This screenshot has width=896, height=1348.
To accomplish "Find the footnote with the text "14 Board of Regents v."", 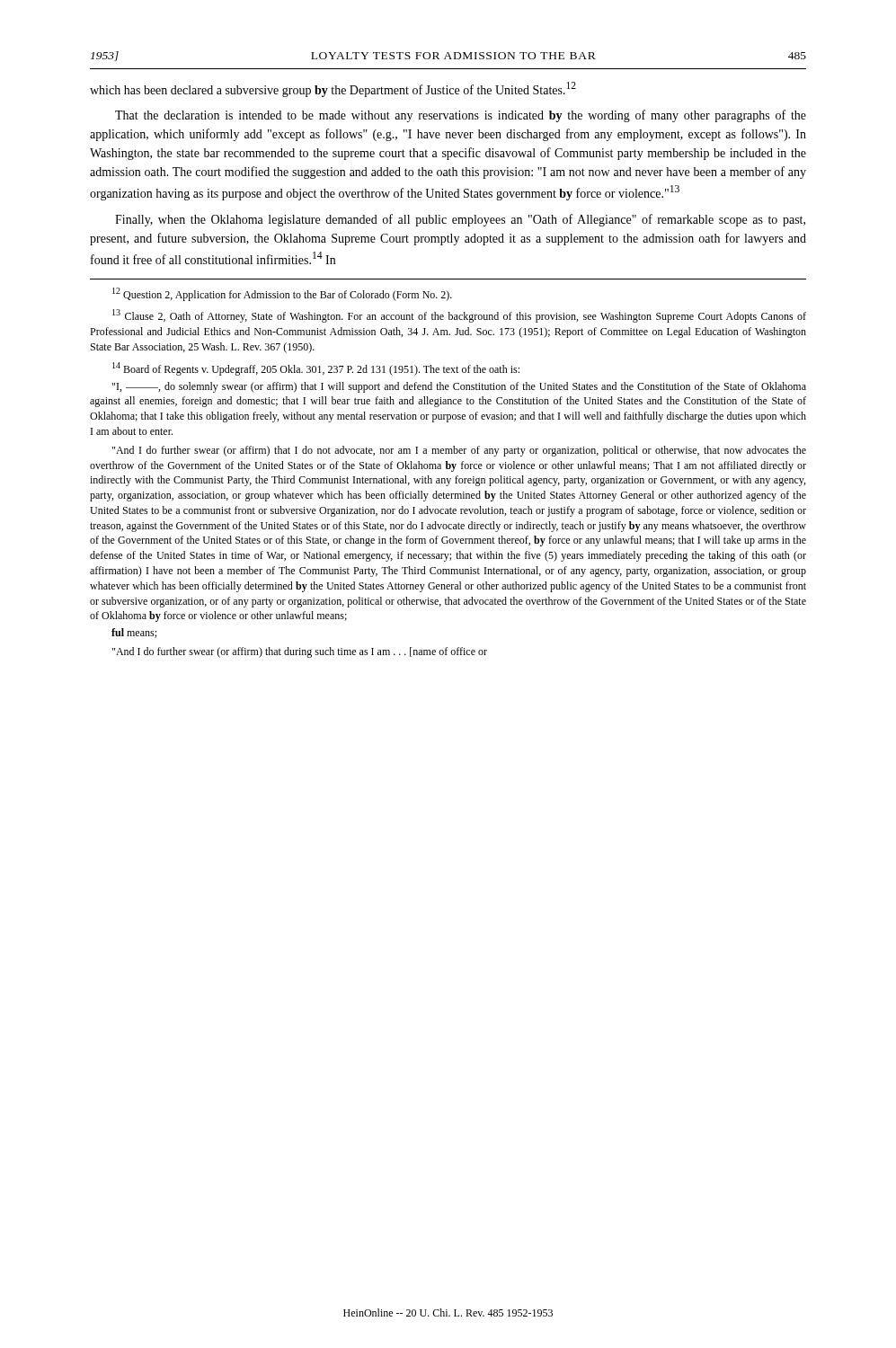I will 448,510.
